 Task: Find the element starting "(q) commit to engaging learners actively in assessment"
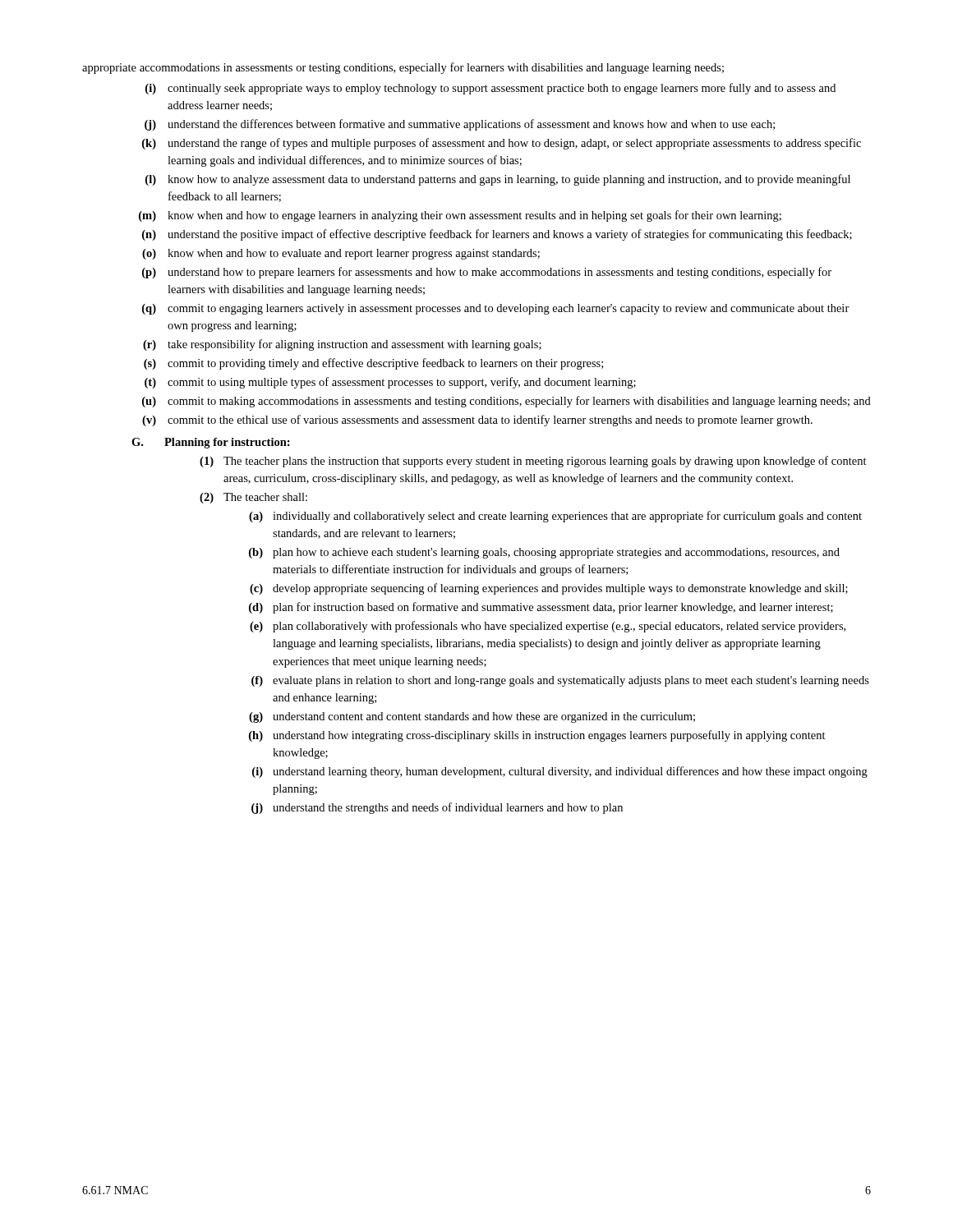476,317
